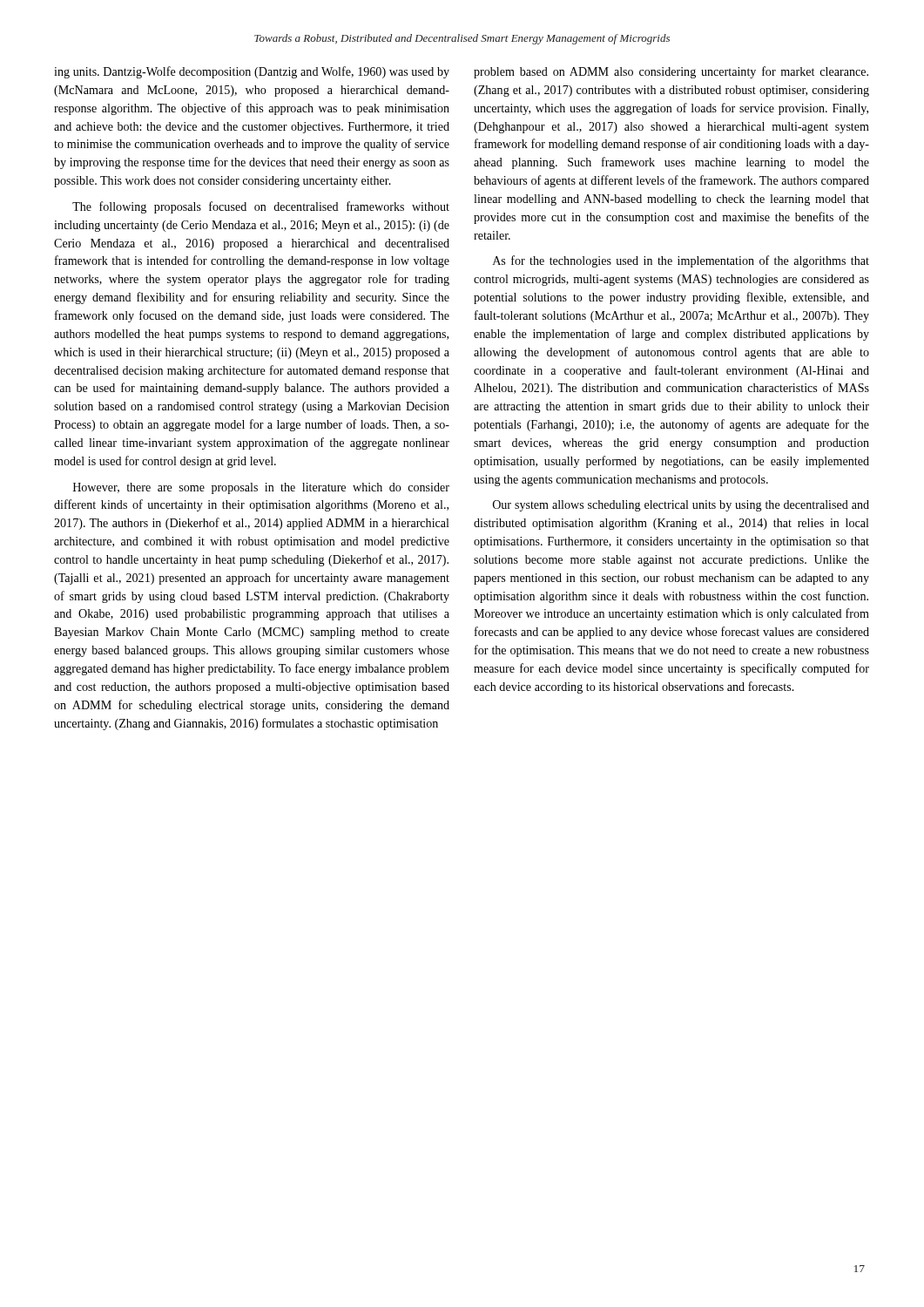Click the passage that begins "As for the technologies used in the"

coord(671,370)
